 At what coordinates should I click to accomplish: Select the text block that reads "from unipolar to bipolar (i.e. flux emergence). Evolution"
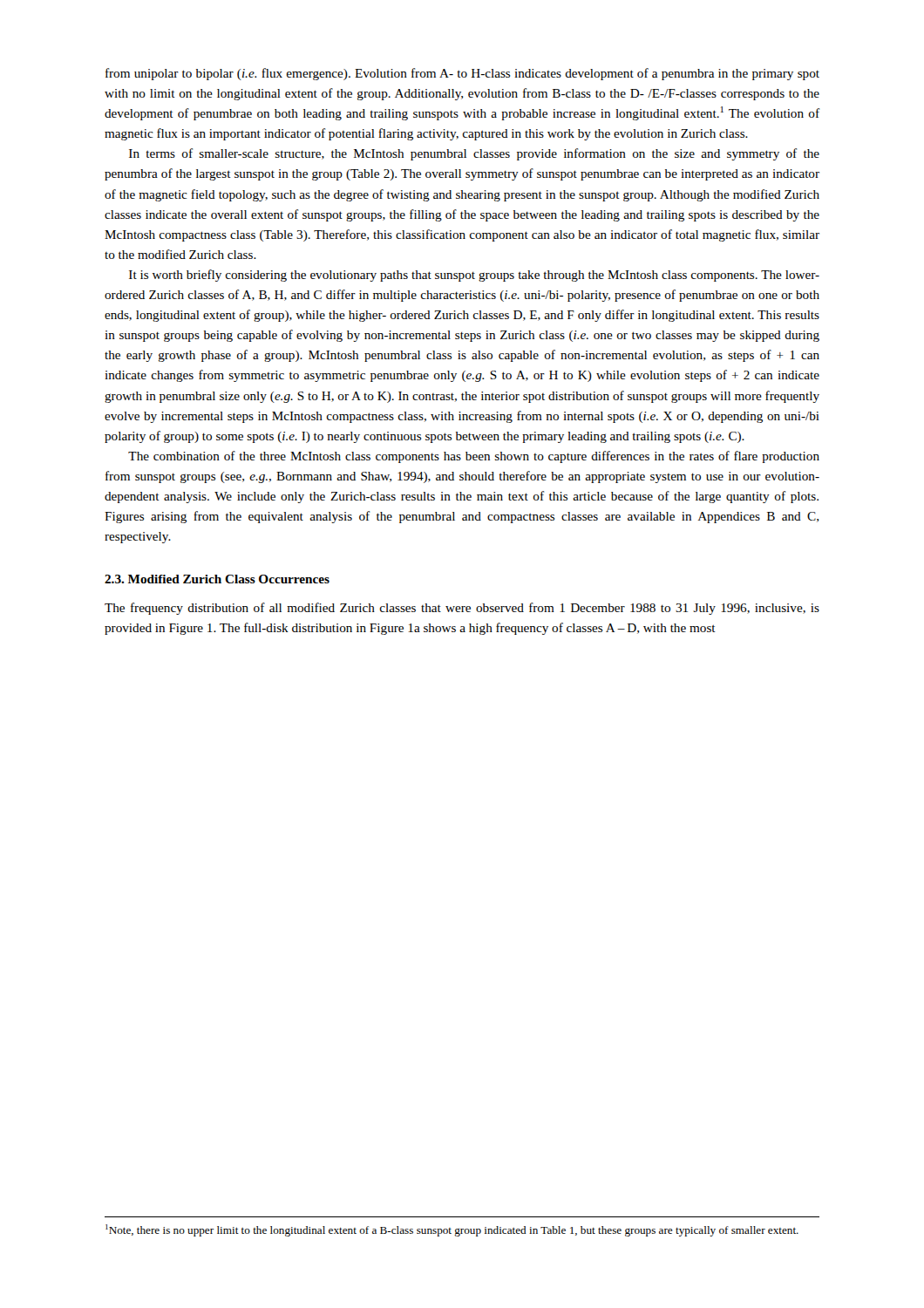click(x=462, y=304)
